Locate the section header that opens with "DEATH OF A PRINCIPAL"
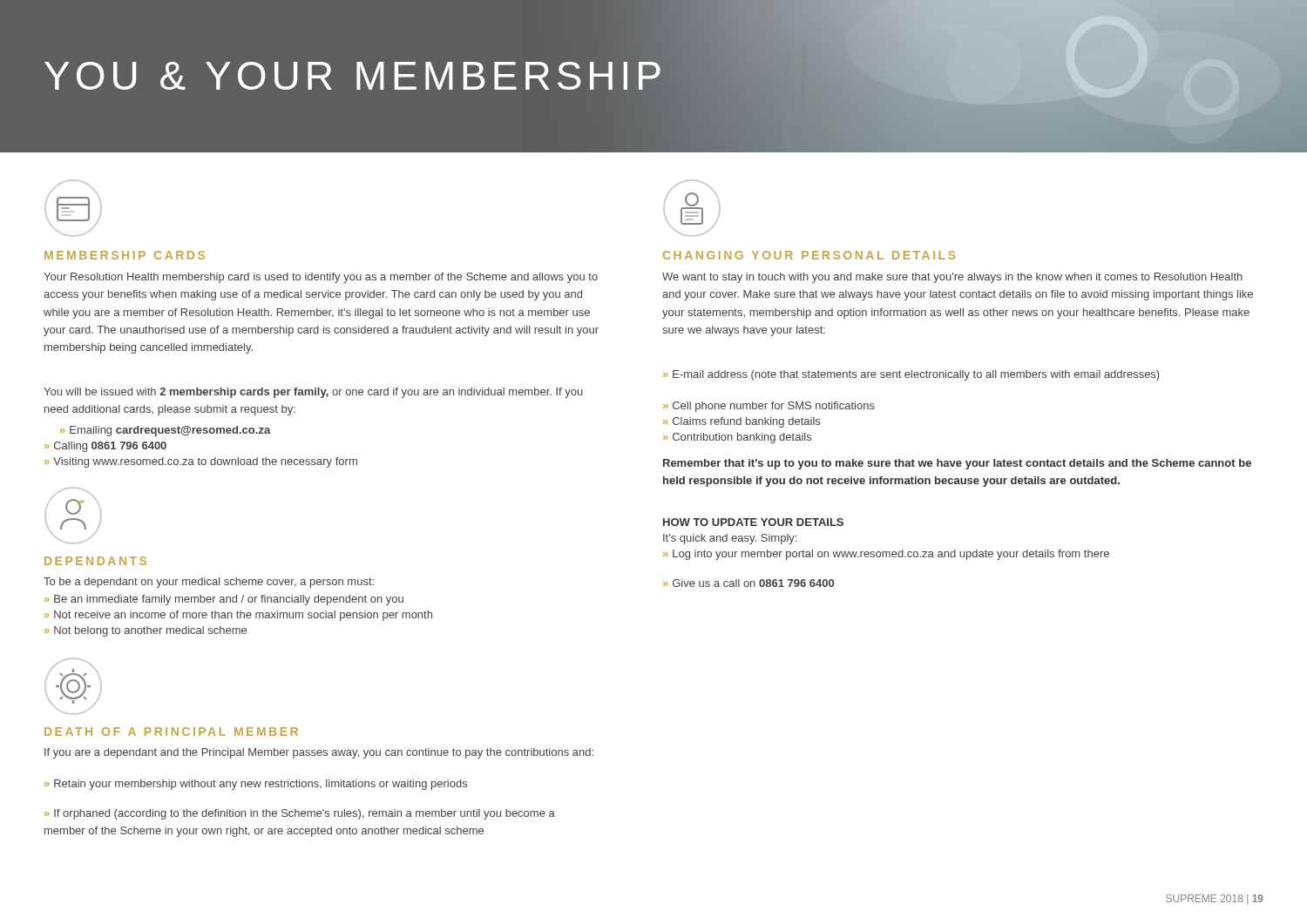This screenshot has width=1307, height=924. (x=172, y=732)
